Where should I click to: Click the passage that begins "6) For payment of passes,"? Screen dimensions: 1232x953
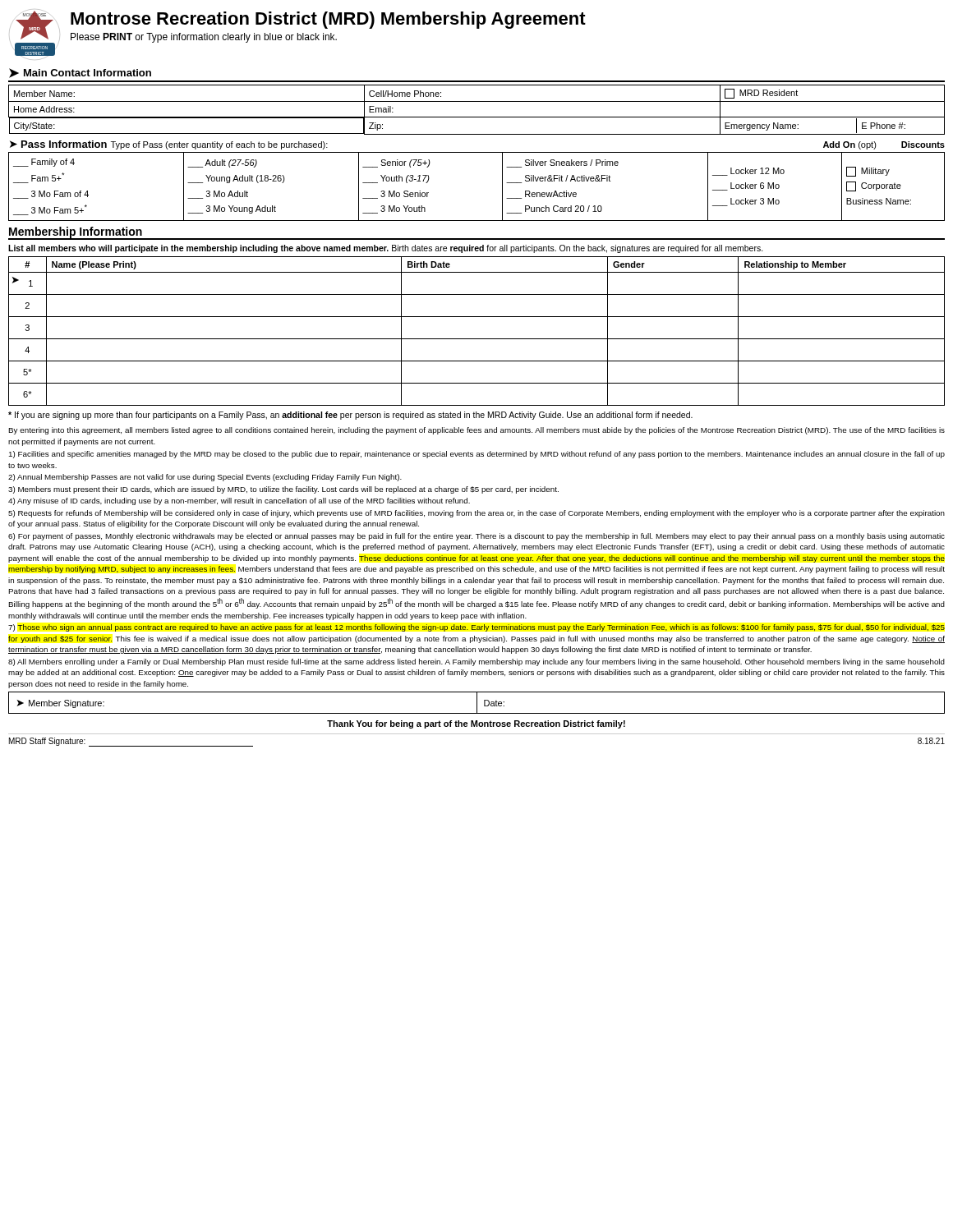tap(476, 575)
